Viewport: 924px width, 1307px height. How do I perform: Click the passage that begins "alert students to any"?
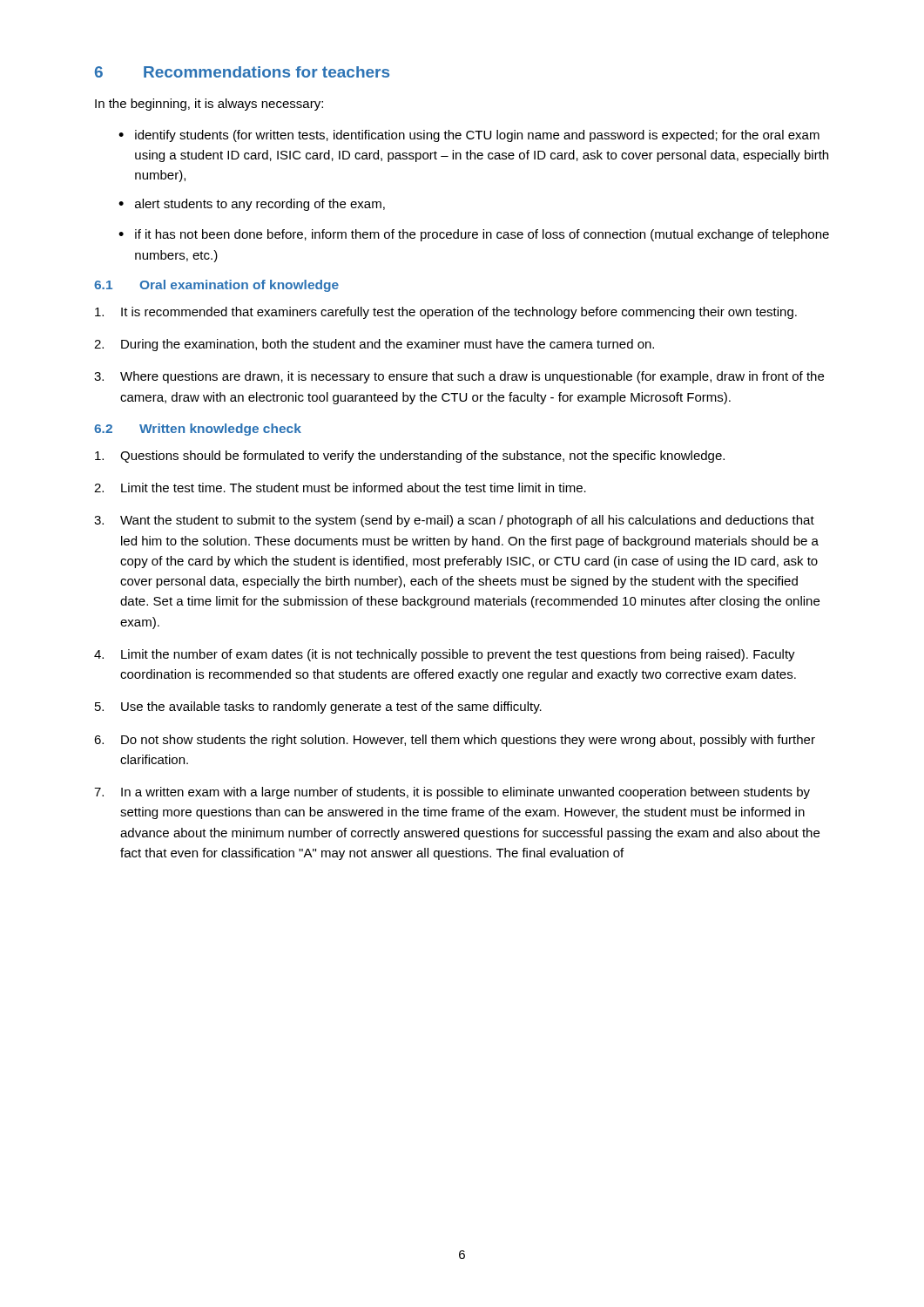pos(260,204)
